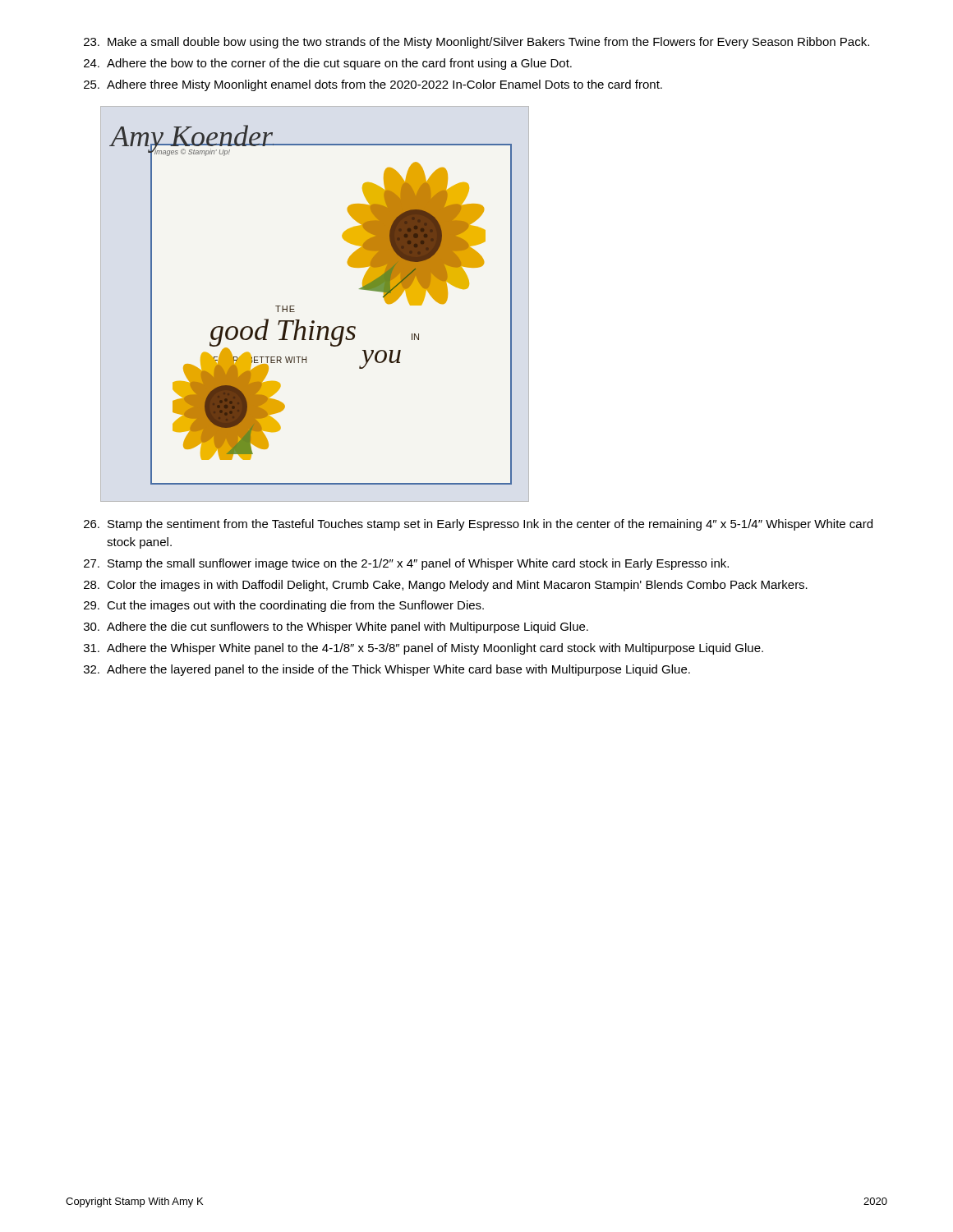The width and height of the screenshot is (953, 1232).
Task: Click on the list item that says "24. Adhere the bow"
Action: point(476,63)
